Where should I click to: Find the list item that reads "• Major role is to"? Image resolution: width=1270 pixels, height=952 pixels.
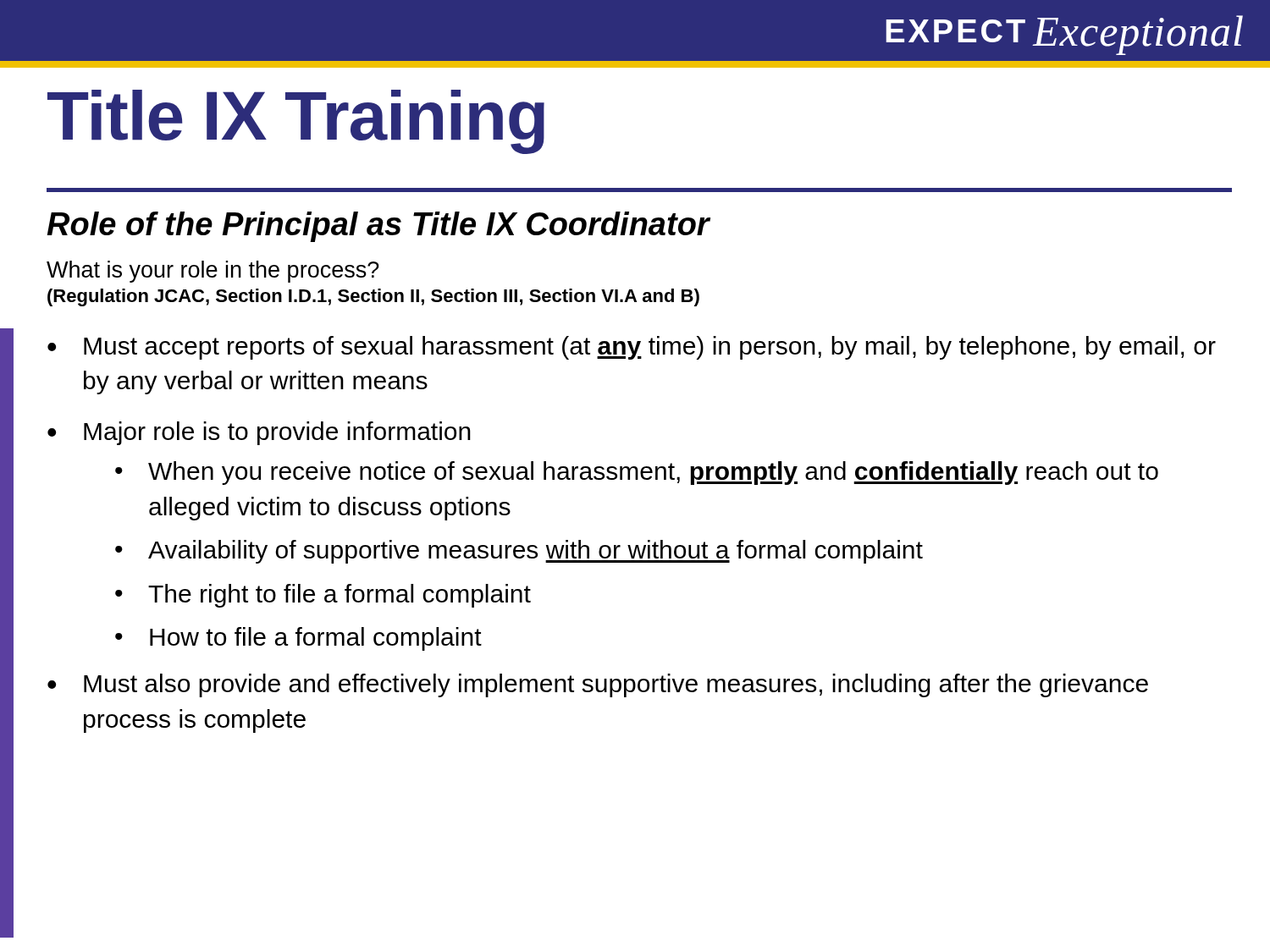pos(259,431)
